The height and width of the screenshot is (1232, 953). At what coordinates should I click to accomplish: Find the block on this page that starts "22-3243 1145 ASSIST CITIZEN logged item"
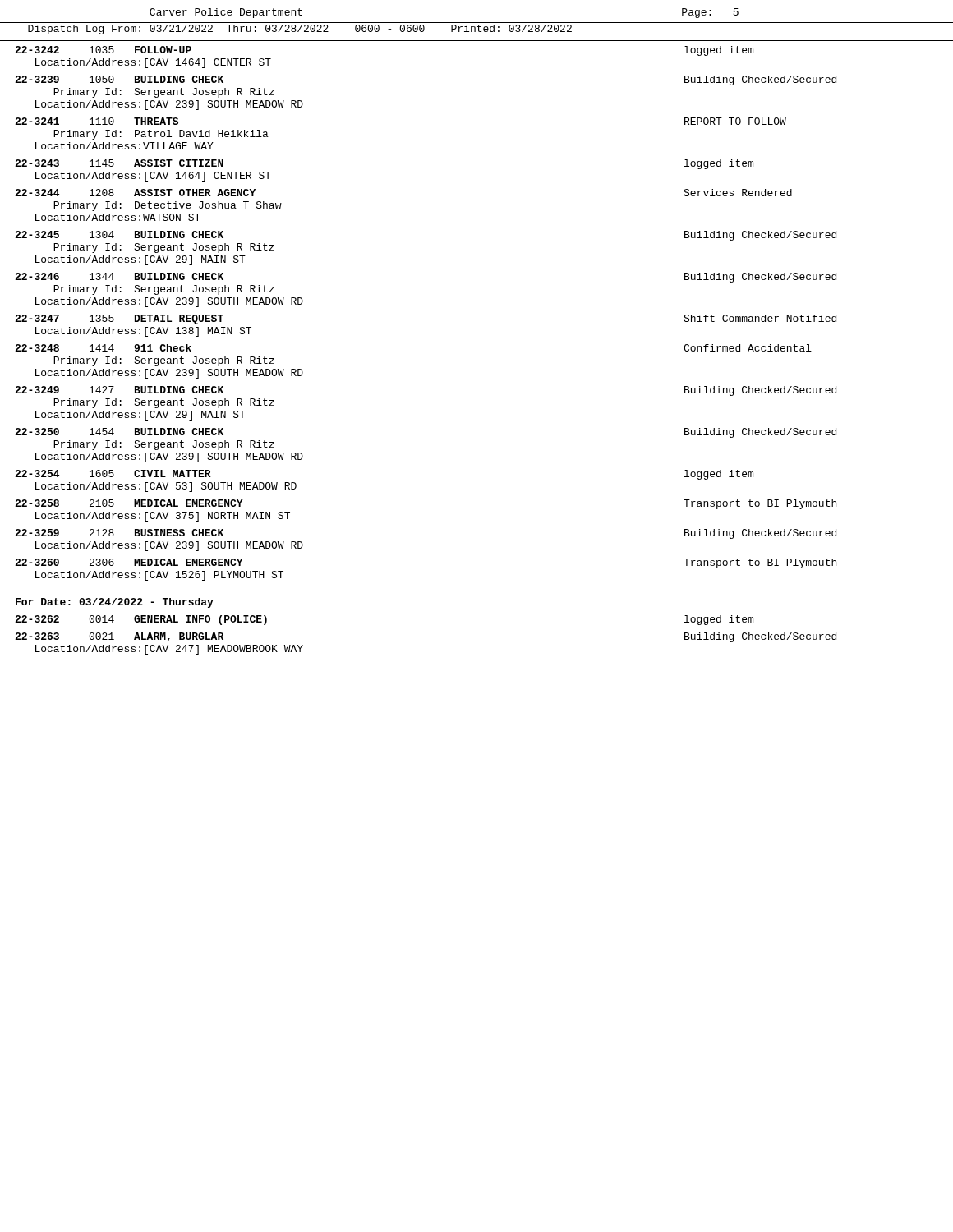pos(37,164)
